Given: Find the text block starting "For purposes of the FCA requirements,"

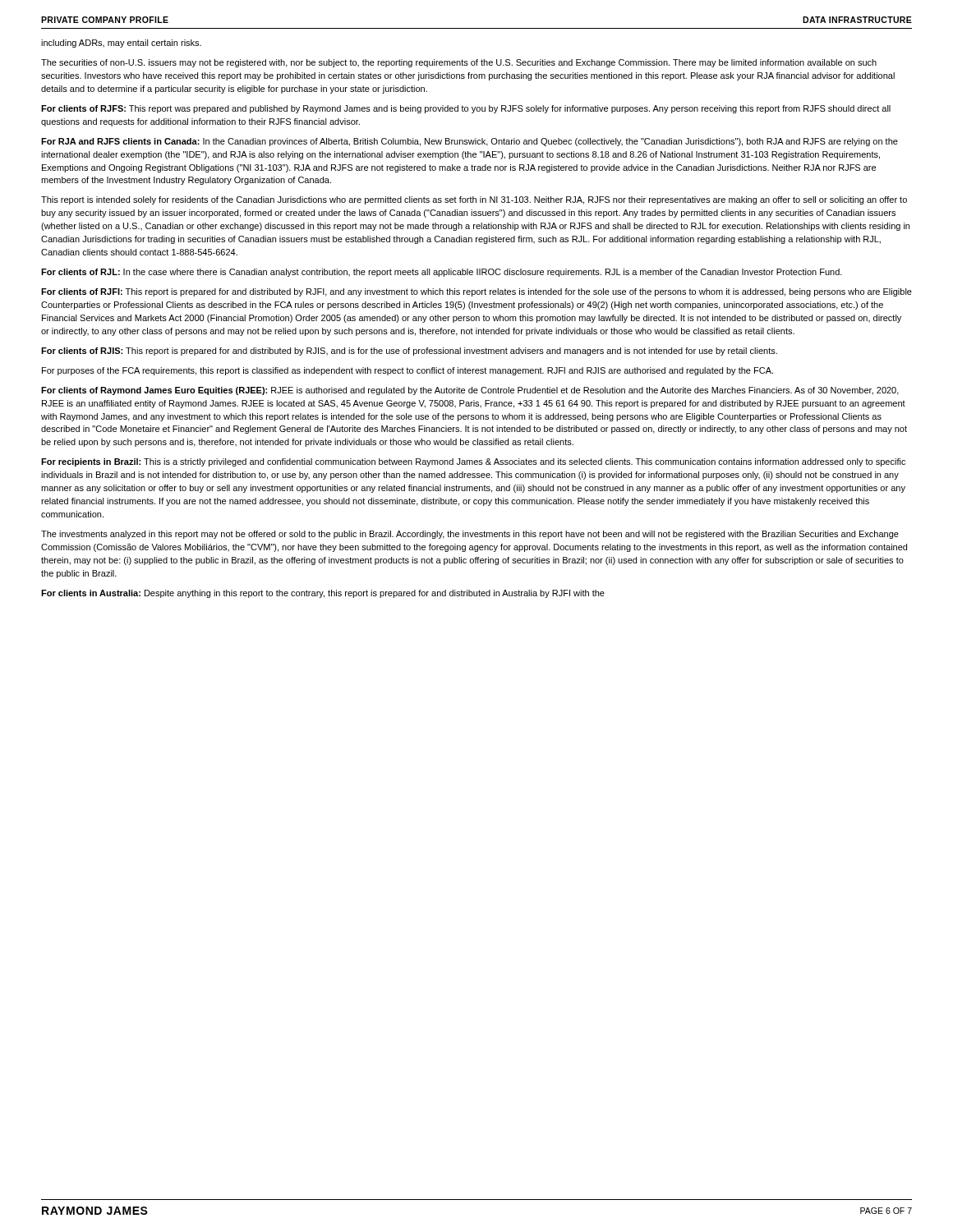Looking at the screenshot, I should 408,370.
